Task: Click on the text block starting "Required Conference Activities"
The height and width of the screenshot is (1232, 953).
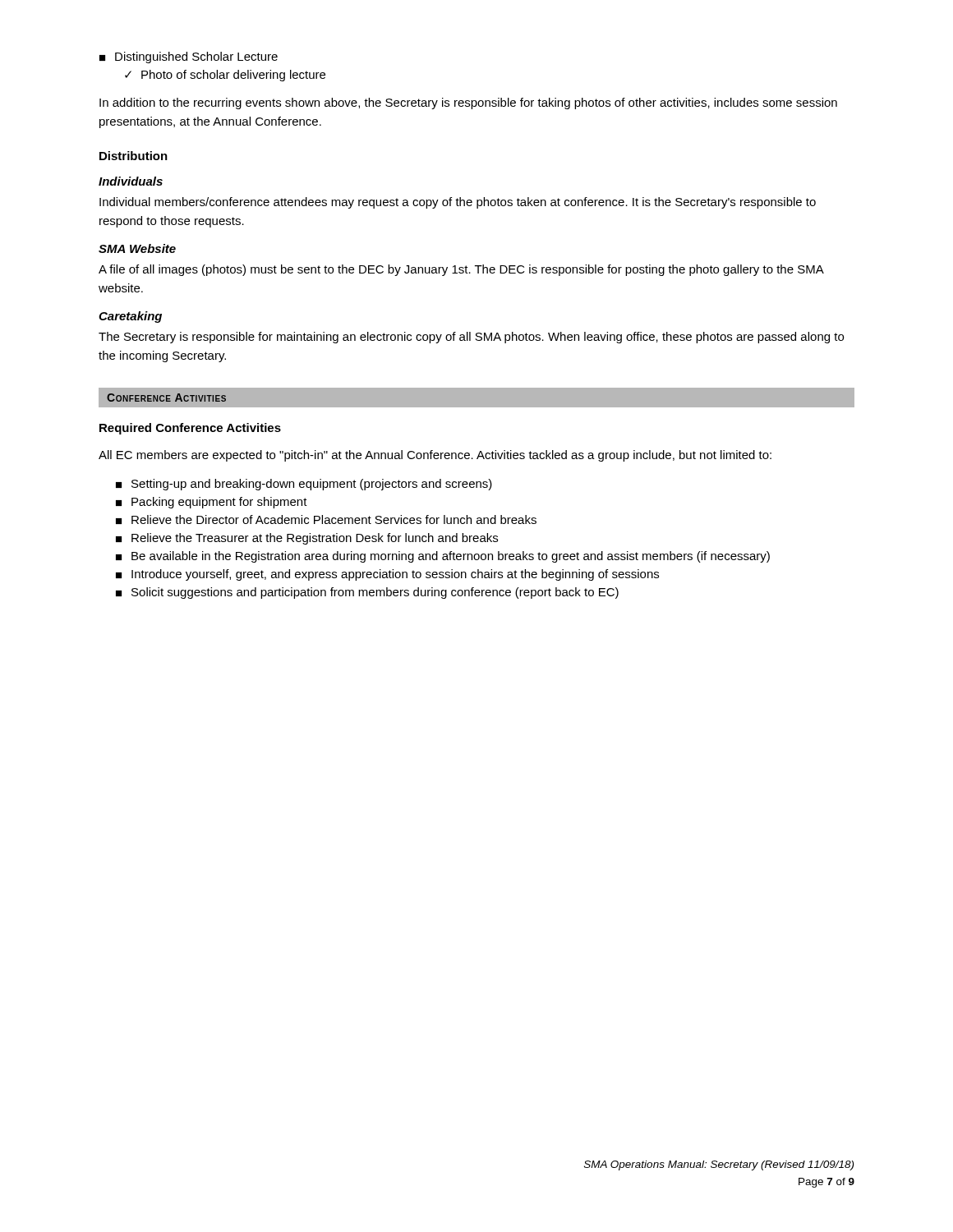Action: (190, 428)
